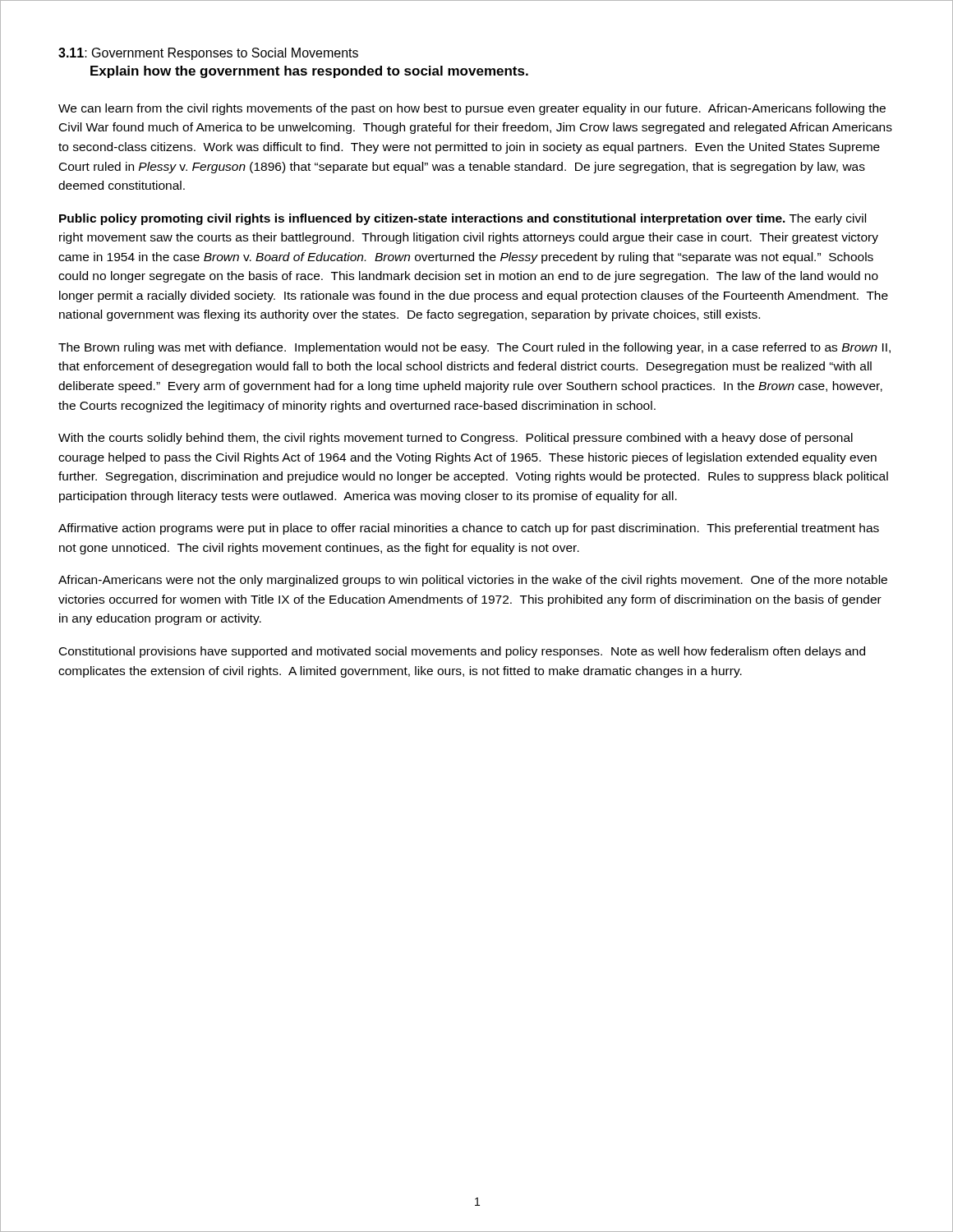Viewport: 953px width, 1232px height.
Task: Find a section header
Action: [476, 63]
